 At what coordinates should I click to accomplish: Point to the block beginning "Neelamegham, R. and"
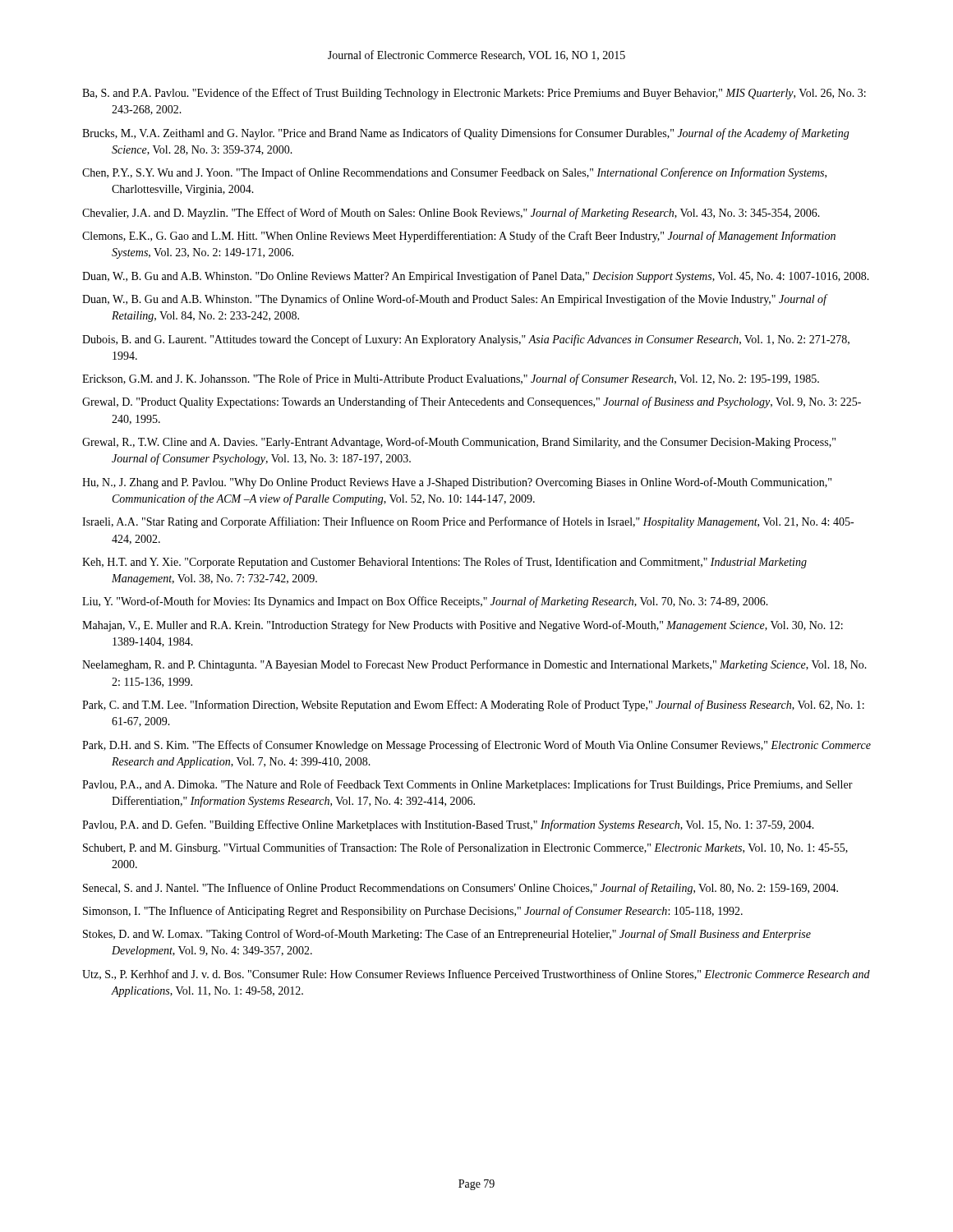(x=475, y=673)
